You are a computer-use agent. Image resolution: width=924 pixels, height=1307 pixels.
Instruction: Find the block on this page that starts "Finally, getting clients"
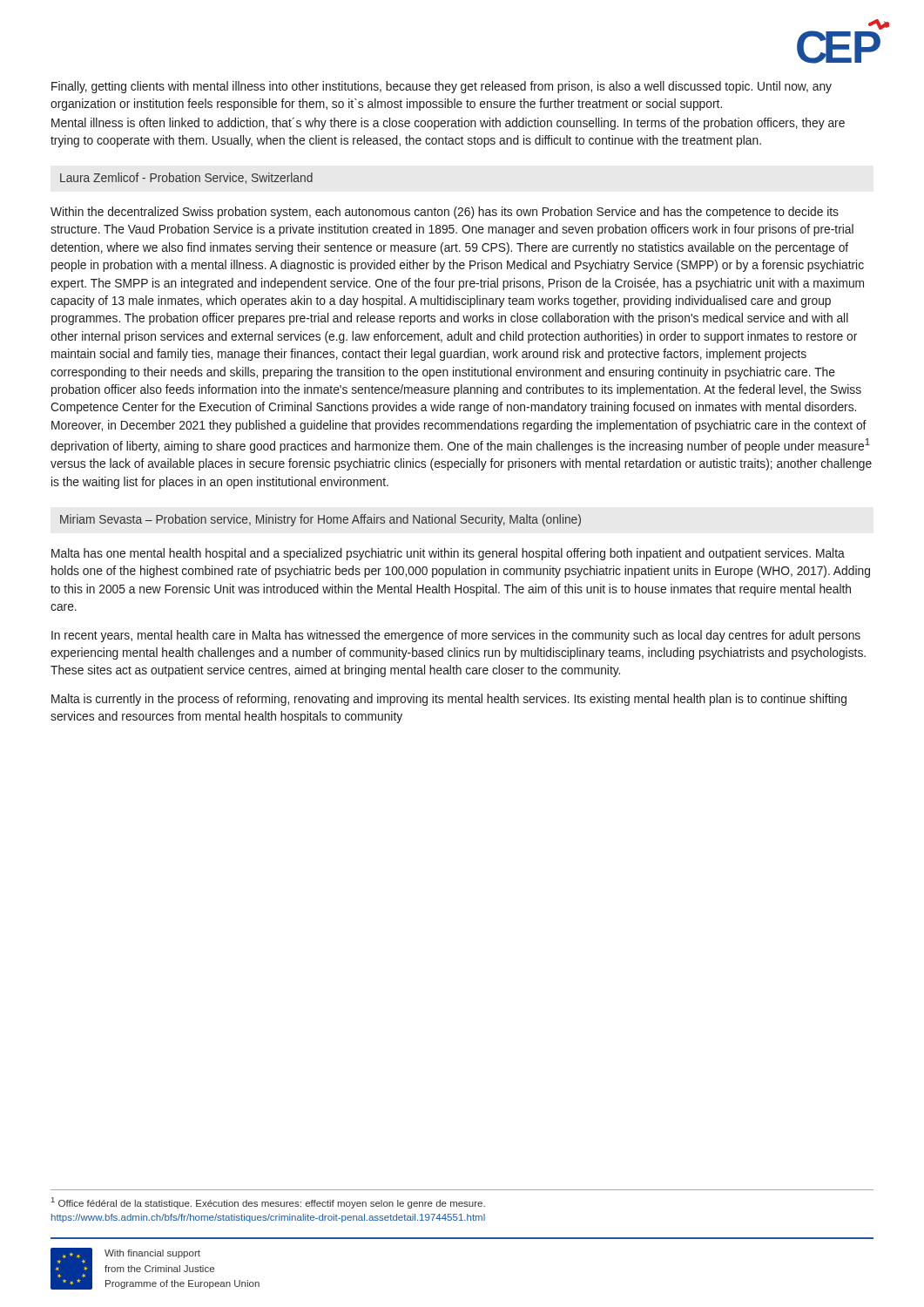point(462,114)
